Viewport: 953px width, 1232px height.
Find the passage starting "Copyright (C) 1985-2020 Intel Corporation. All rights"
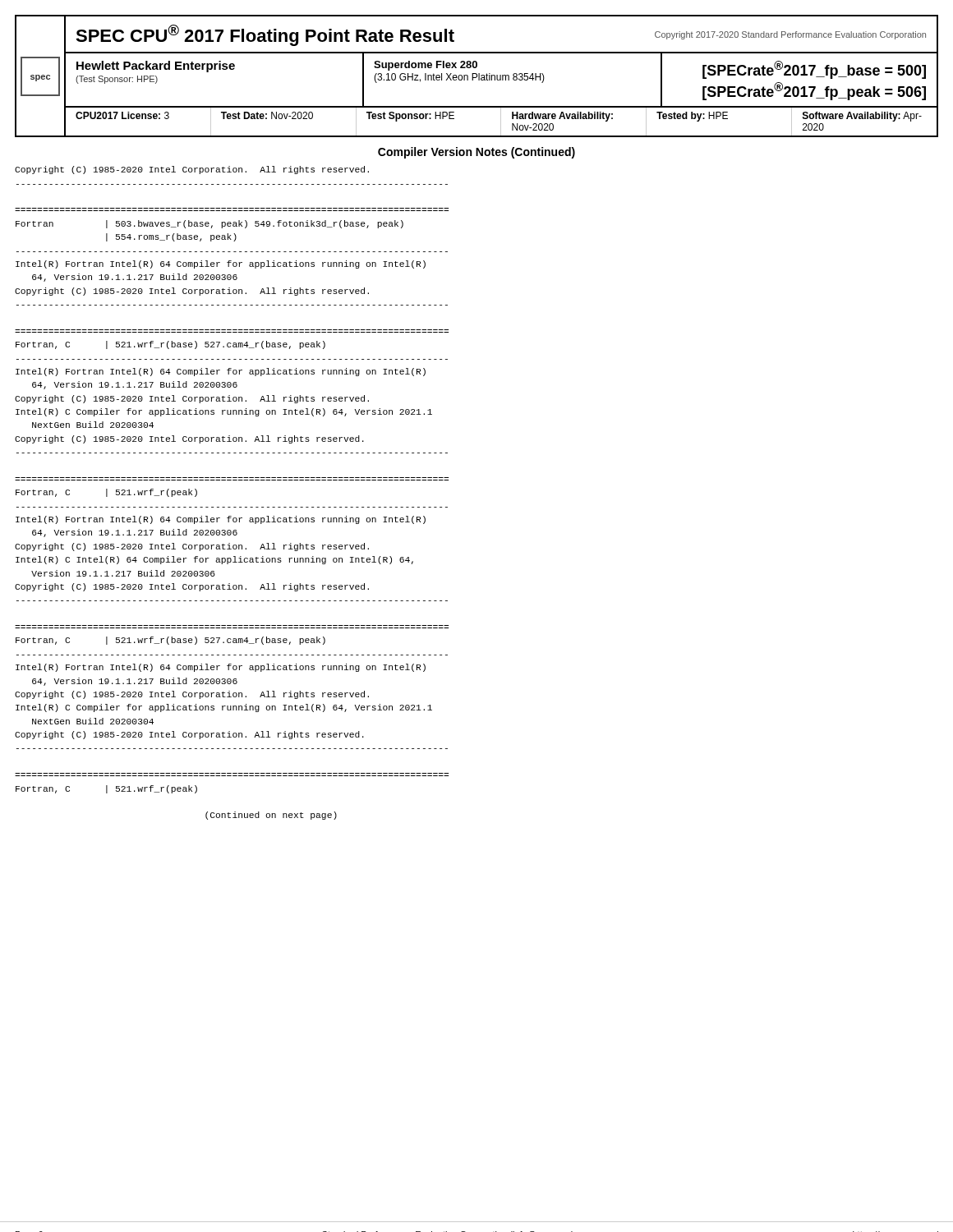pos(192,170)
